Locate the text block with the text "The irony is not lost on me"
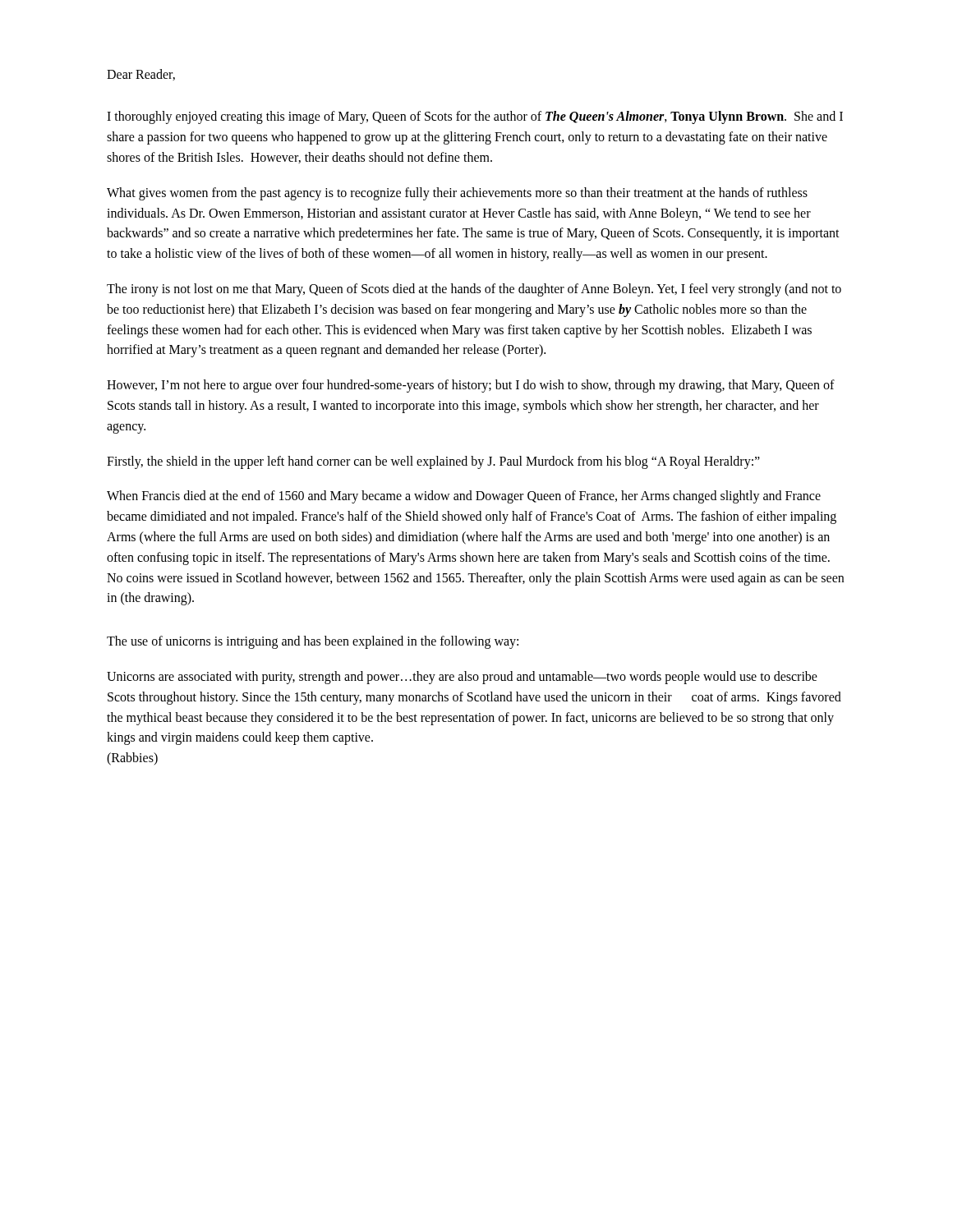The image size is (953, 1232). point(474,319)
